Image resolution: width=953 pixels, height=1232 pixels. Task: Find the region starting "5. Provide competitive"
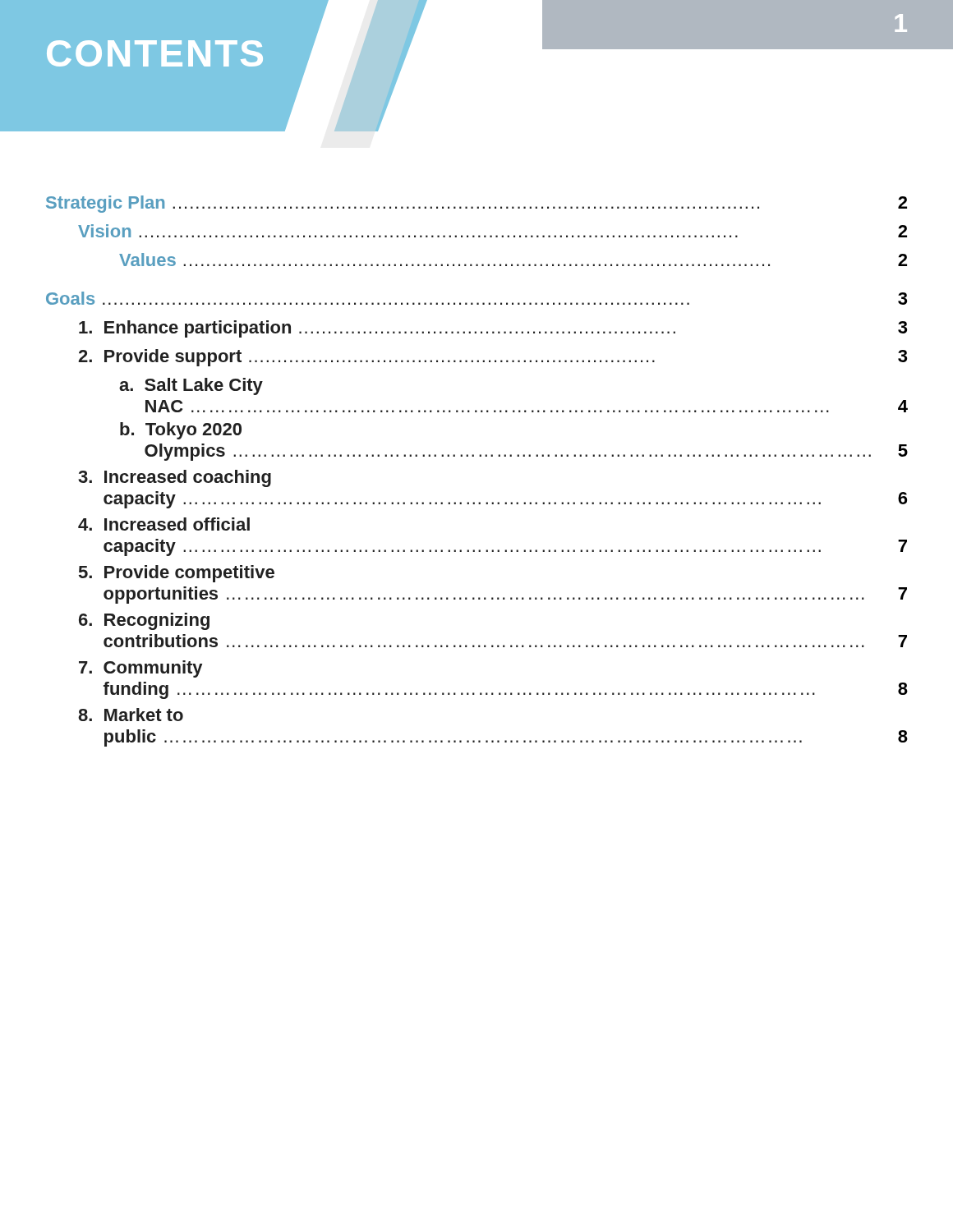click(177, 574)
